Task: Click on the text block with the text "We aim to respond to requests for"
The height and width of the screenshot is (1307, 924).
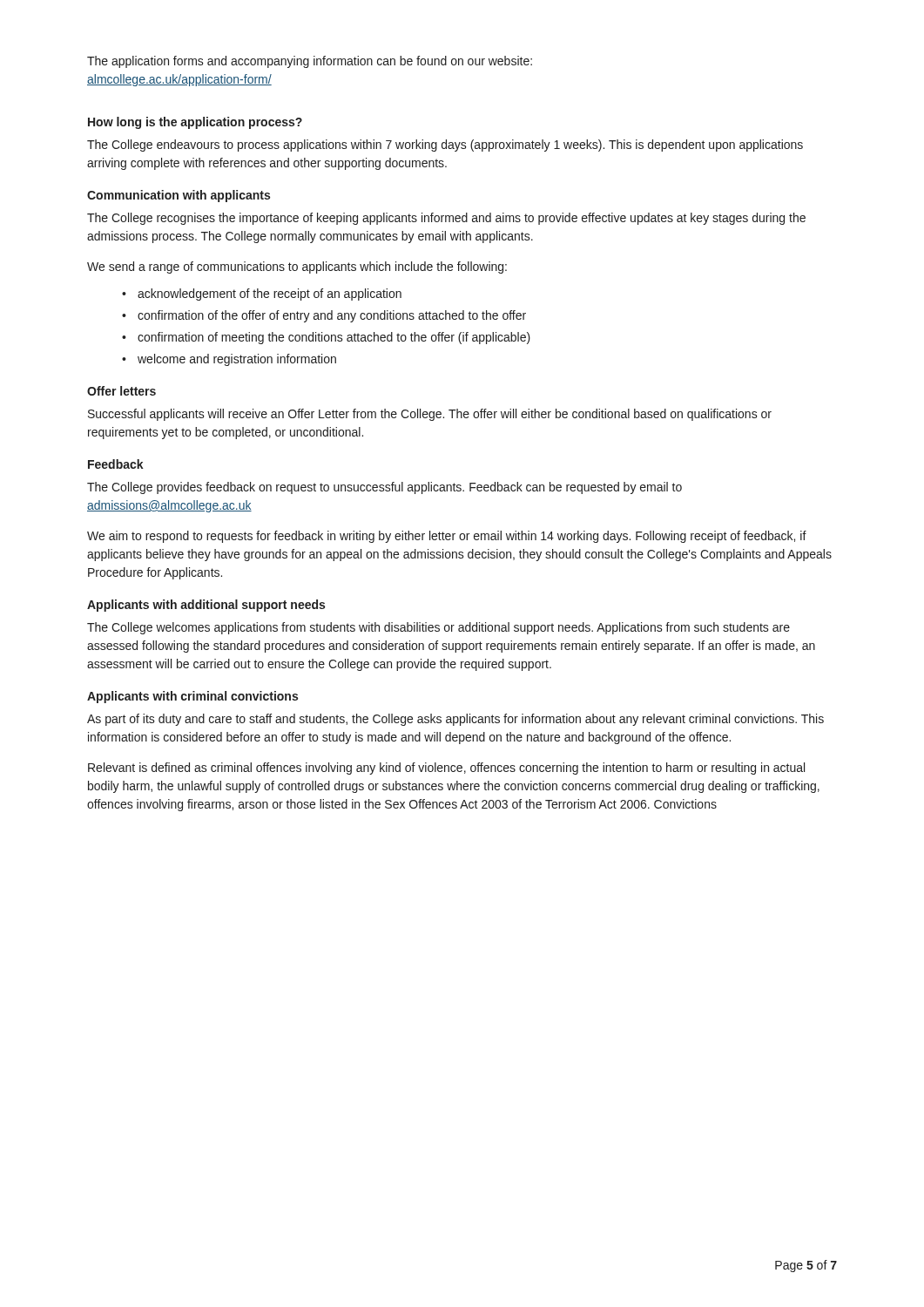Action: coord(459,554)
